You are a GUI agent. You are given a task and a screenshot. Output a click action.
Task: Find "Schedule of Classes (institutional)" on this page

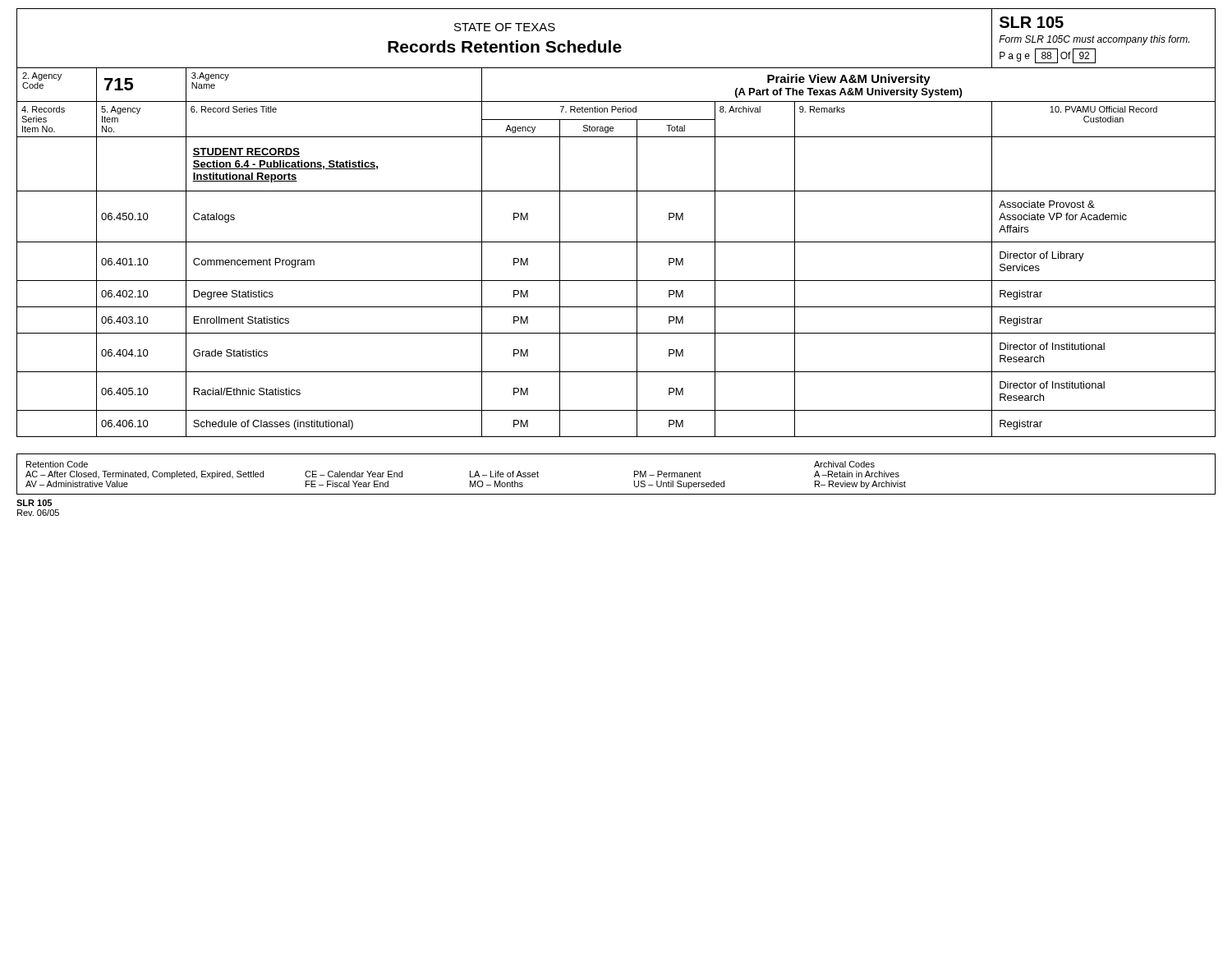[x=273, y=424]
